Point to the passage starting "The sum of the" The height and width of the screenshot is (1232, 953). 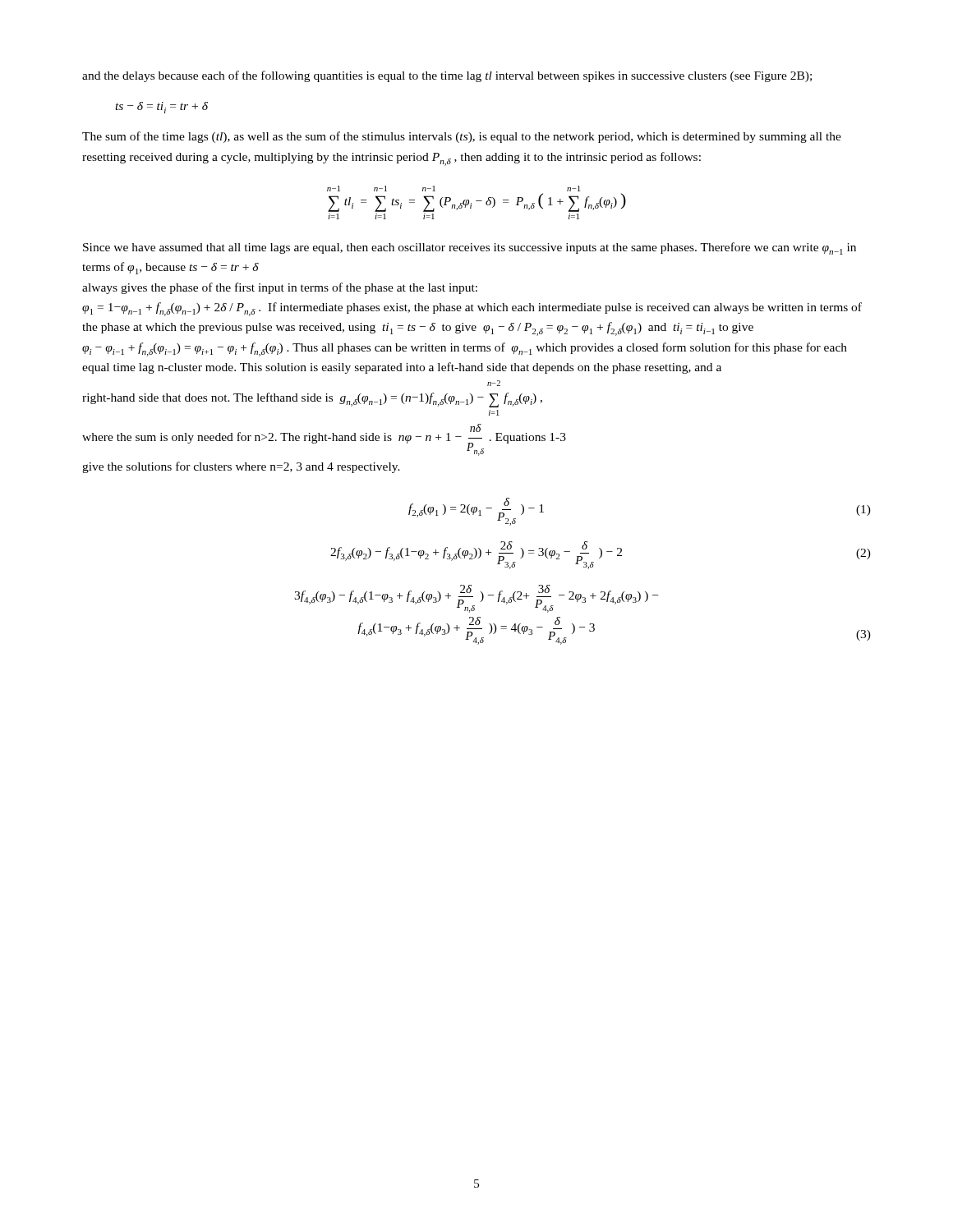tap(462, 147)
